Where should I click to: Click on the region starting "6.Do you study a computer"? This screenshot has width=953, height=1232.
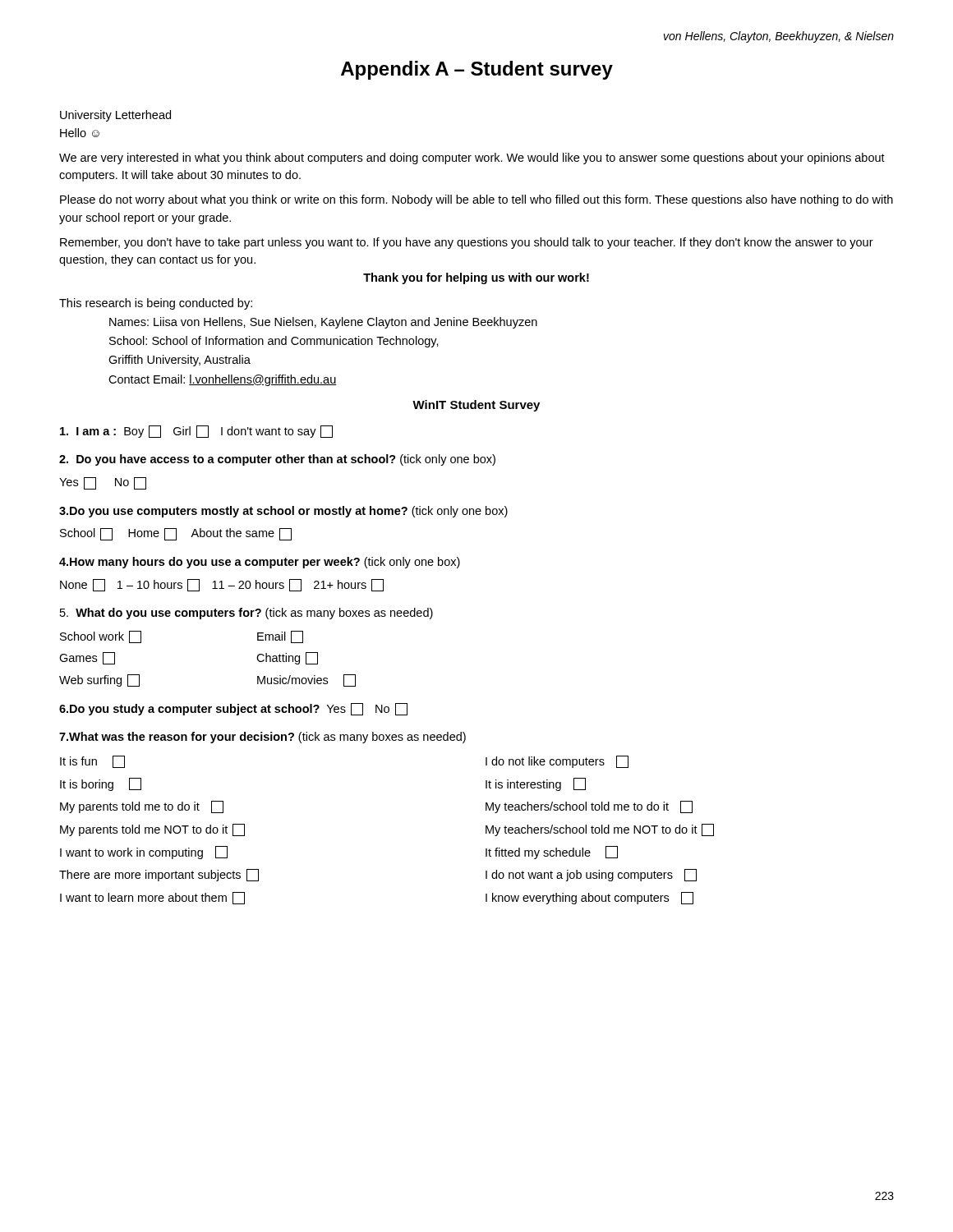[x=233, y=709]
